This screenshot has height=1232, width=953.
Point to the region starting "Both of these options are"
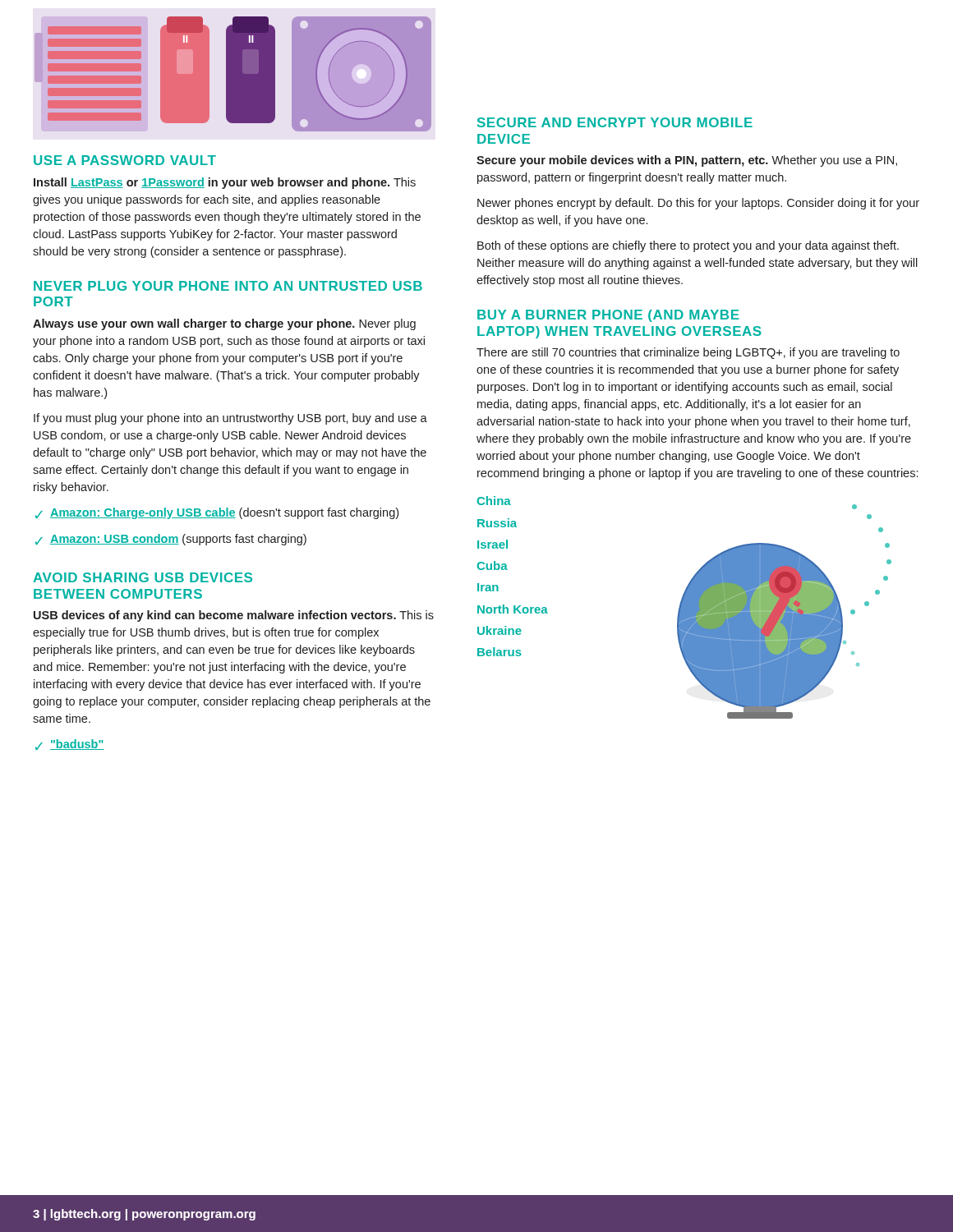point(697,263)
